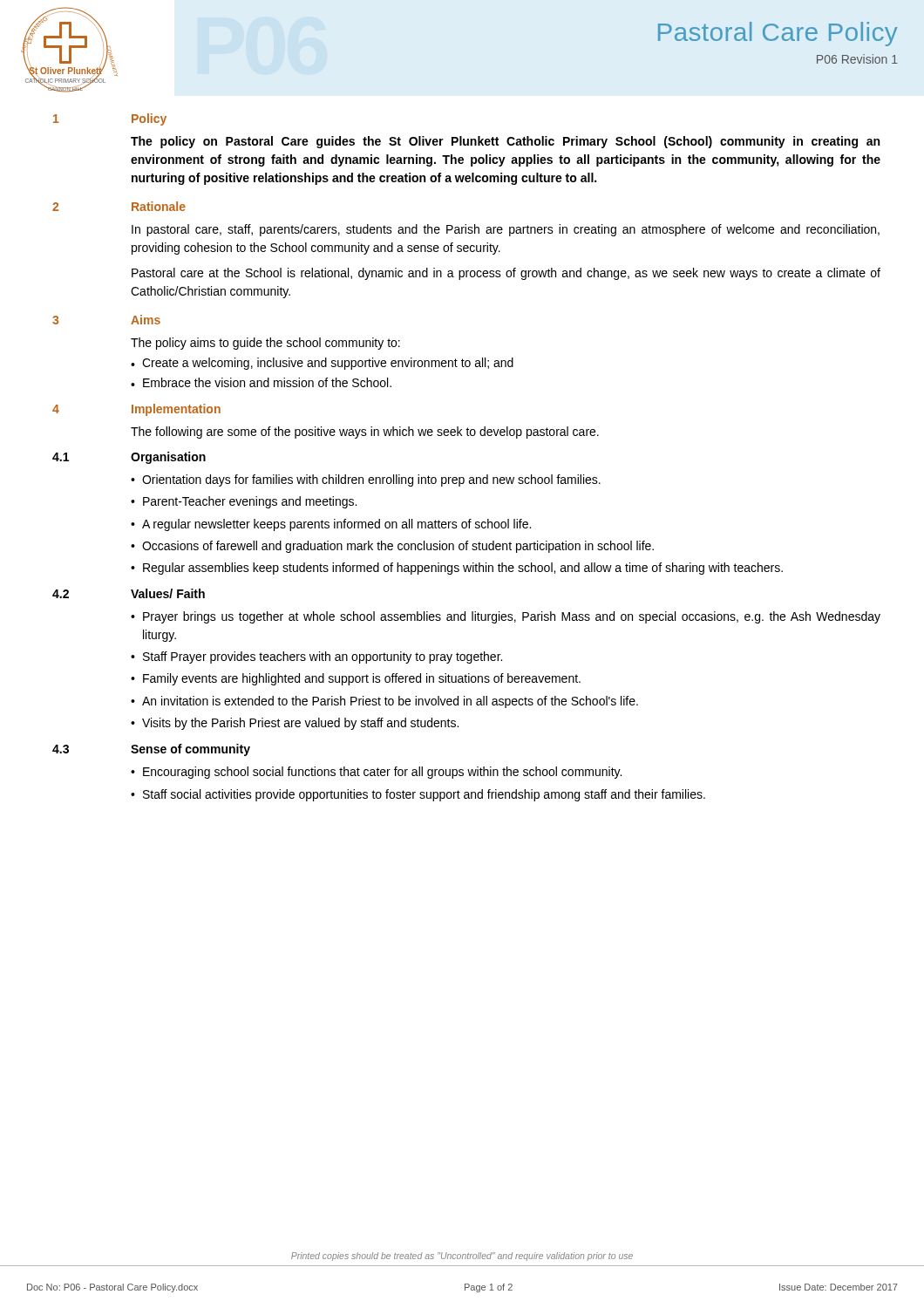The image size is (924, 1308).
Task: Navigate to the element starting "4 Implementation"
Action: click(x=137, y=409)
